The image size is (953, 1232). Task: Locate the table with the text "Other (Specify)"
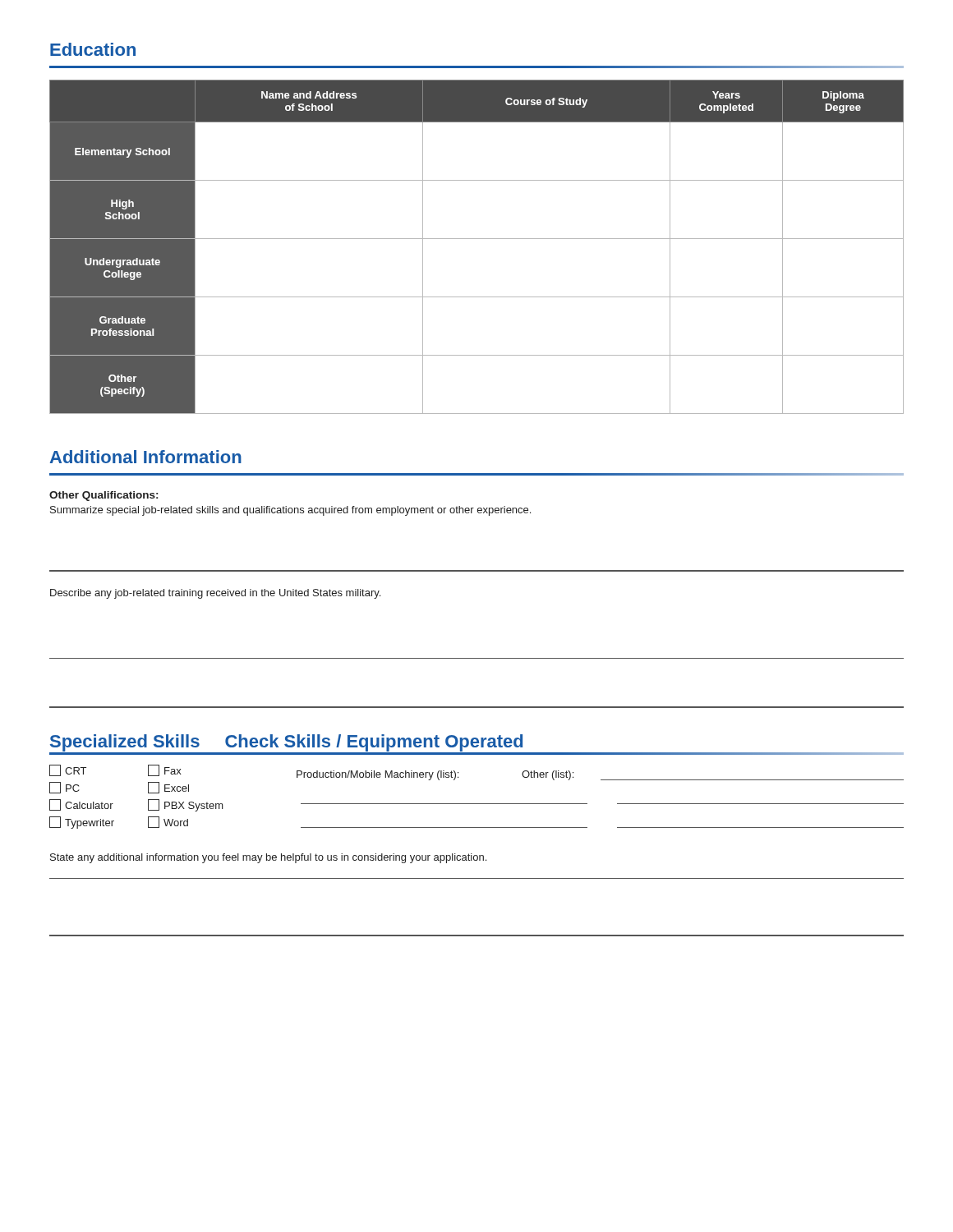476,247
